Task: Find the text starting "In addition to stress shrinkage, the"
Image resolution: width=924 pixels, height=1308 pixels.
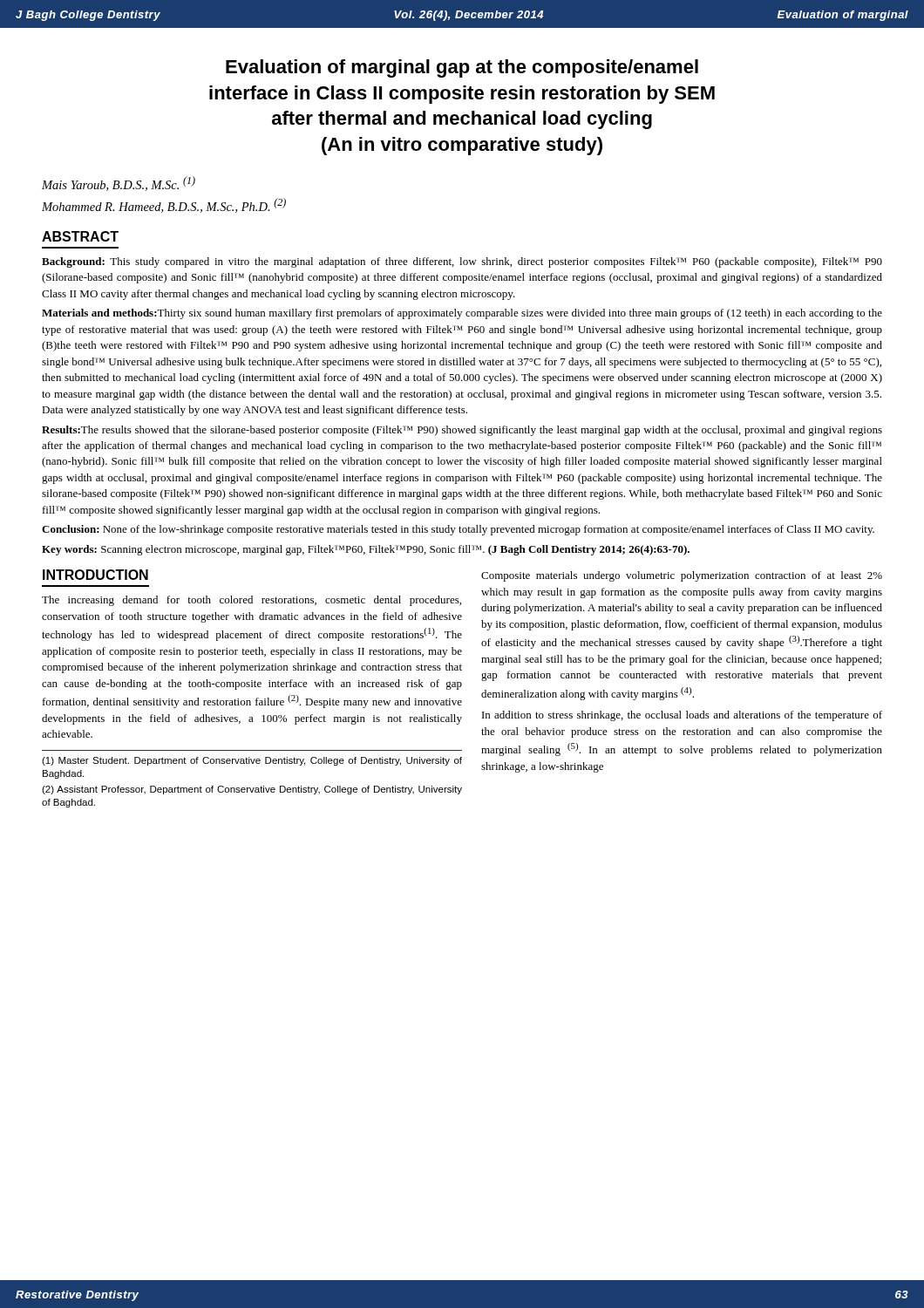Action: click(682, 741)
